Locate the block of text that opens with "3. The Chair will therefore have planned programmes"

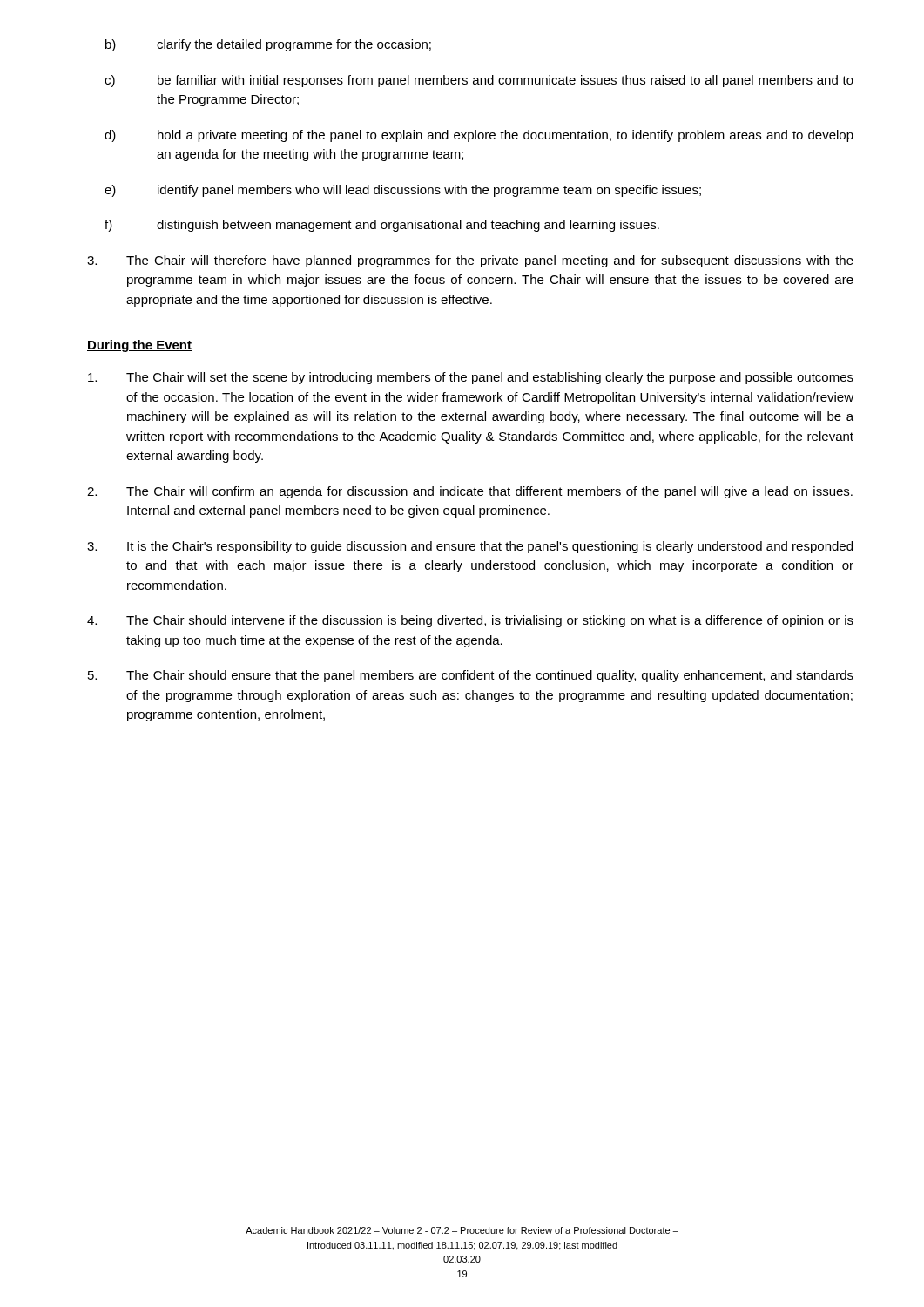point(470,280)
